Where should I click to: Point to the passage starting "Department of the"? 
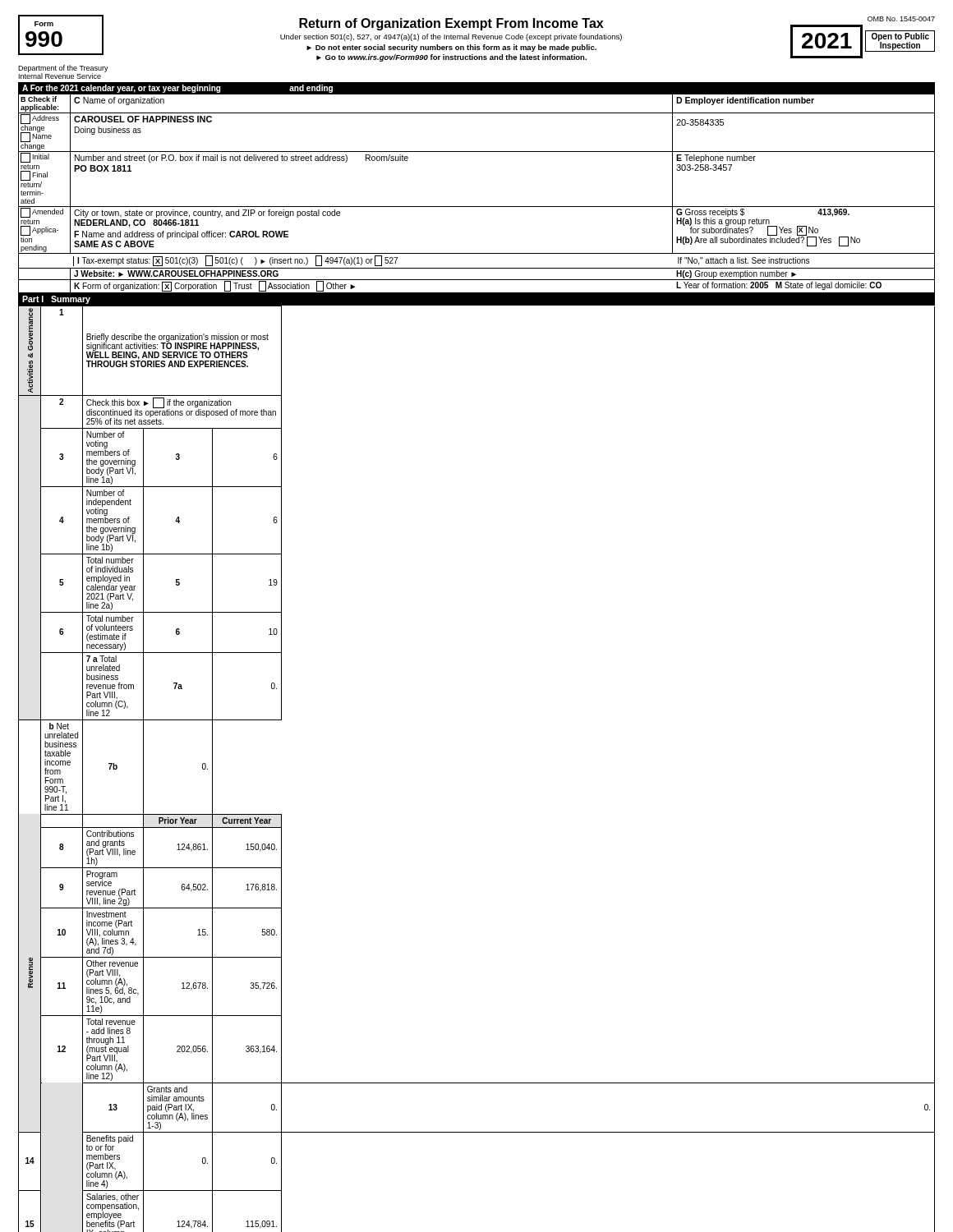point(148,72)
